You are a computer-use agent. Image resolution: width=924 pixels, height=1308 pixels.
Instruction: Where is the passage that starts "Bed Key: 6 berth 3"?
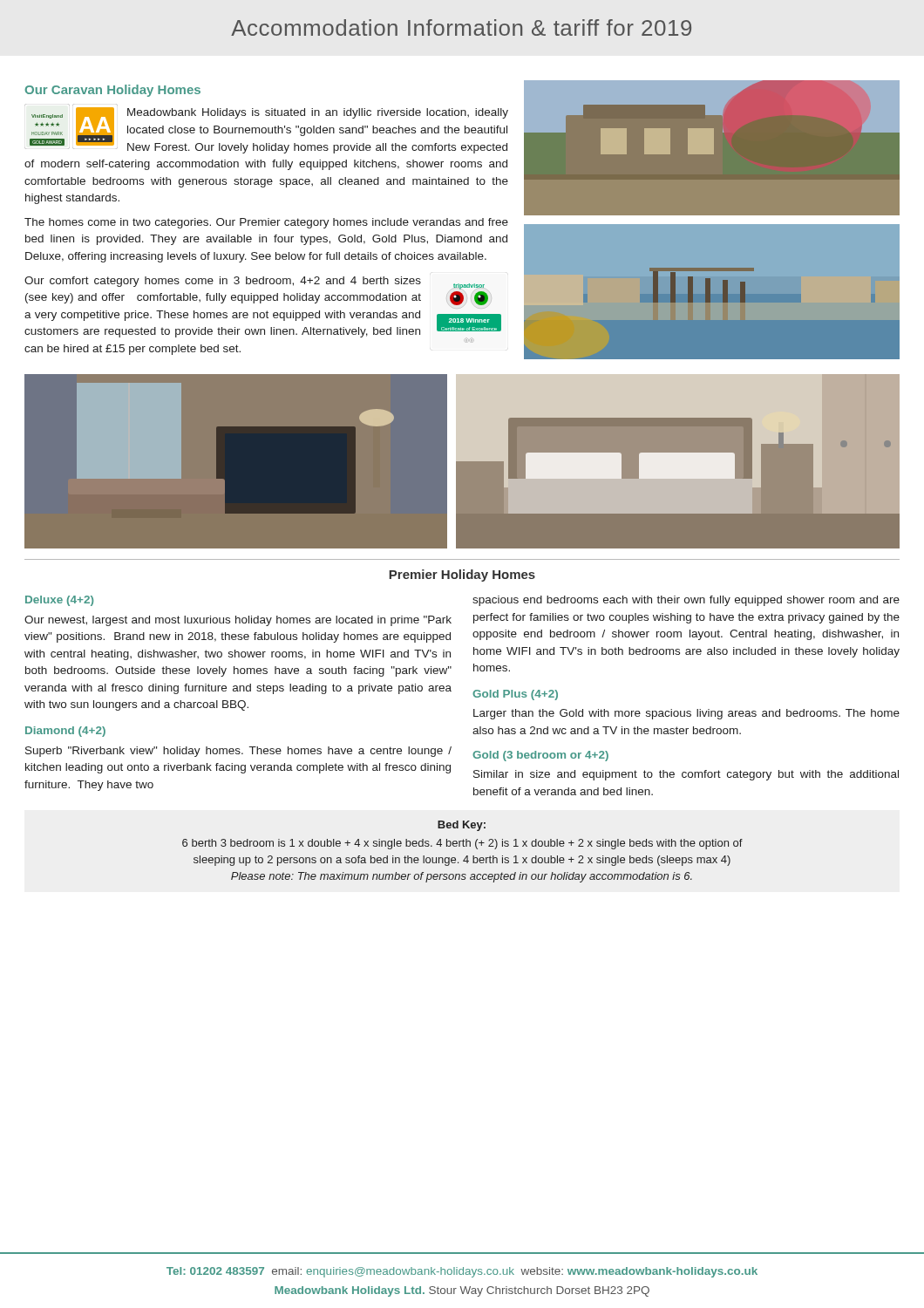pos(462,850)
